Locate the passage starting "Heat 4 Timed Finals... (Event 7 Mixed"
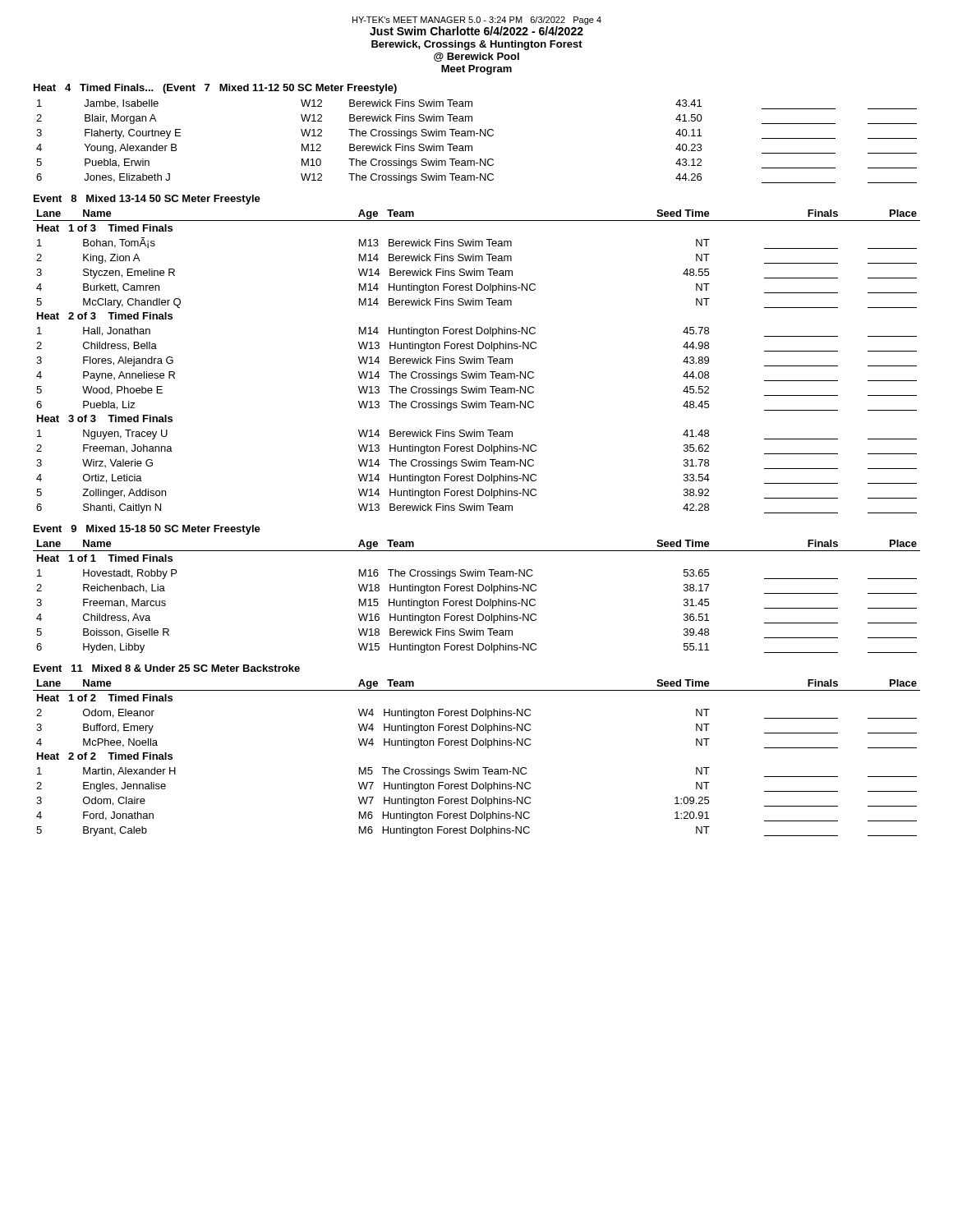Image resolution: width=953 pixels, height=1232 pixels. click(215, 87)
